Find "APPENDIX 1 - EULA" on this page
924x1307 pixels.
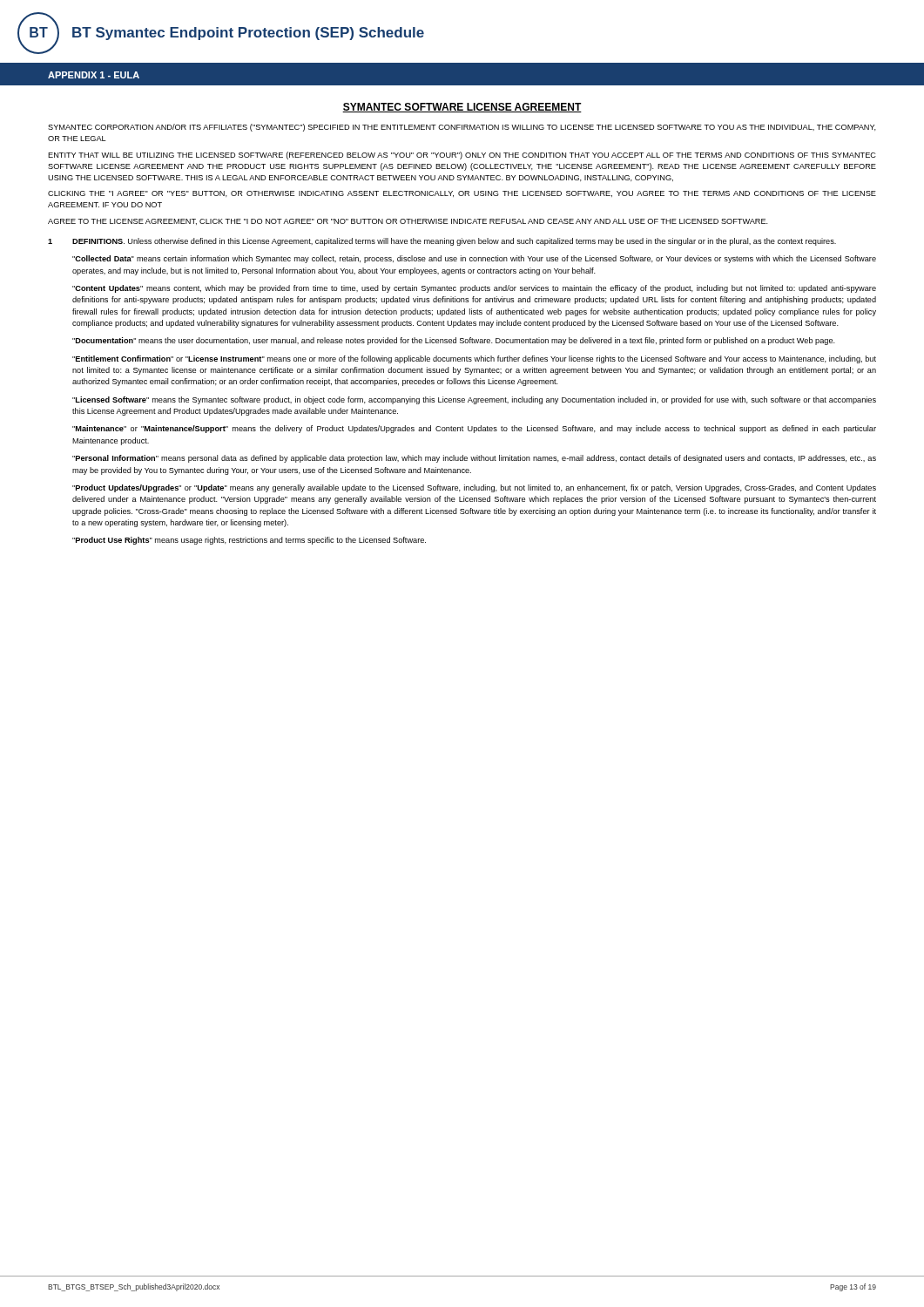[x=94, y=75]
